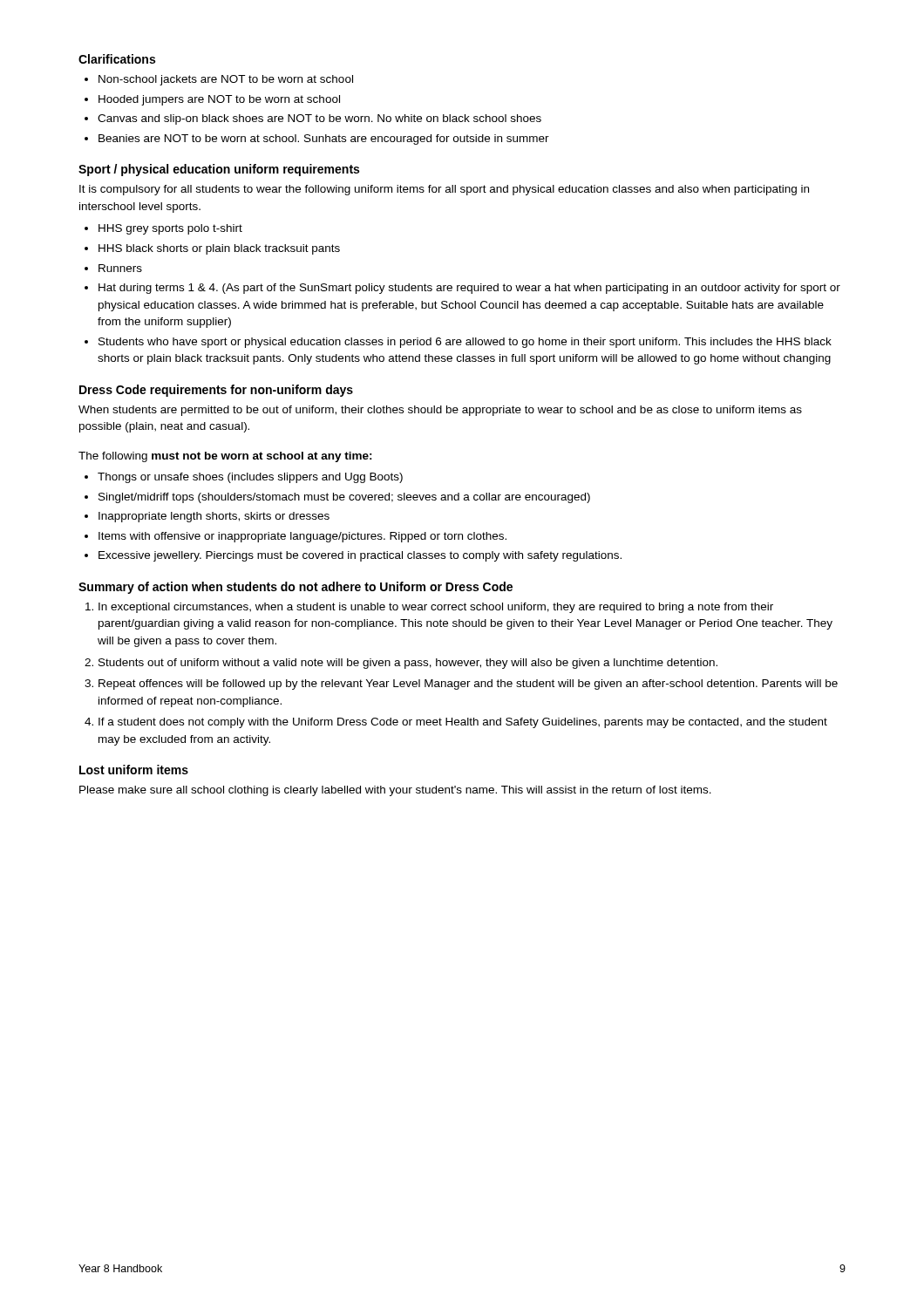Click the passage that begins "HHS grey sports polo"
The image size is (924, 1308).
coord(163,229)
